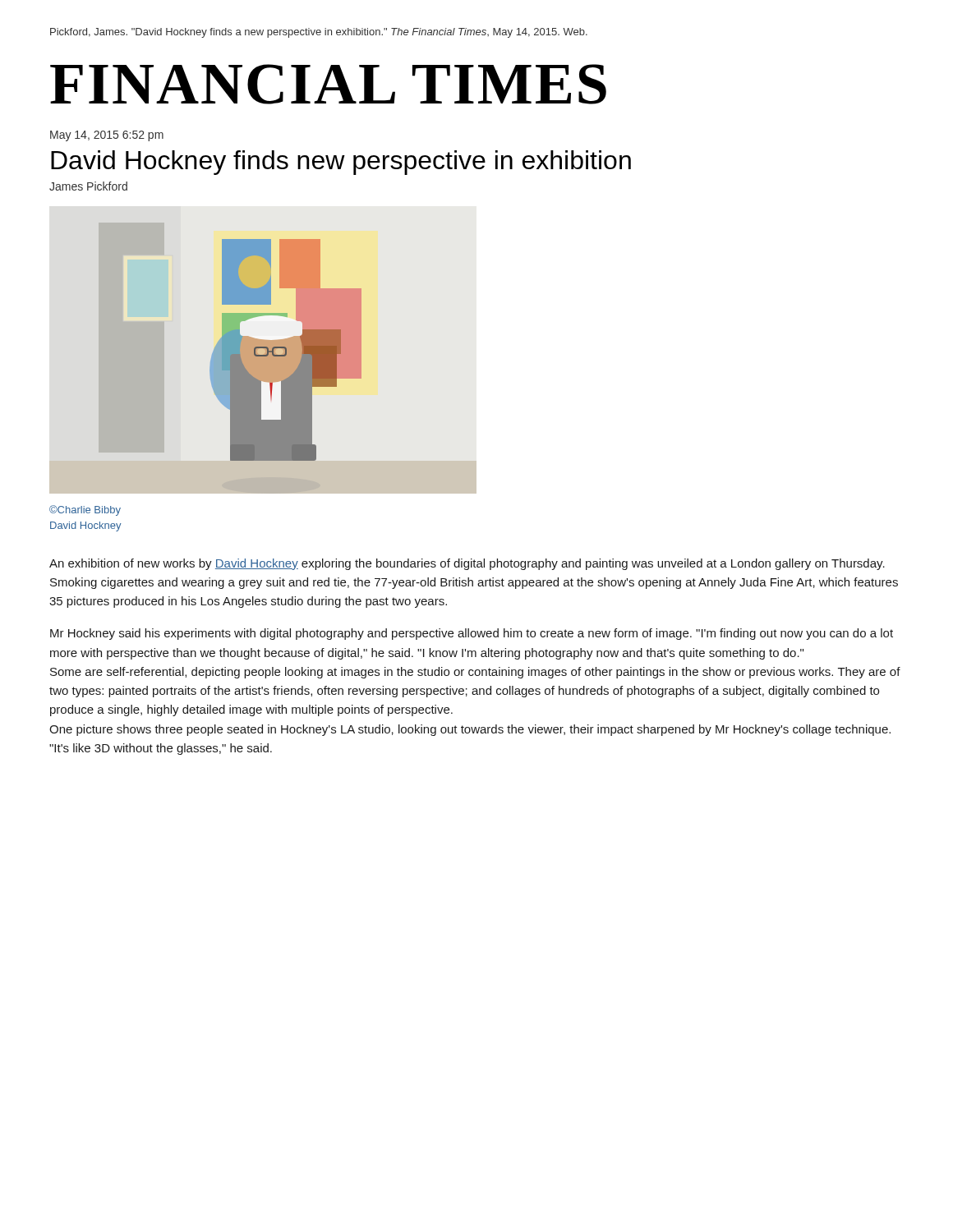Click on the photo

[x=263, y=350]
